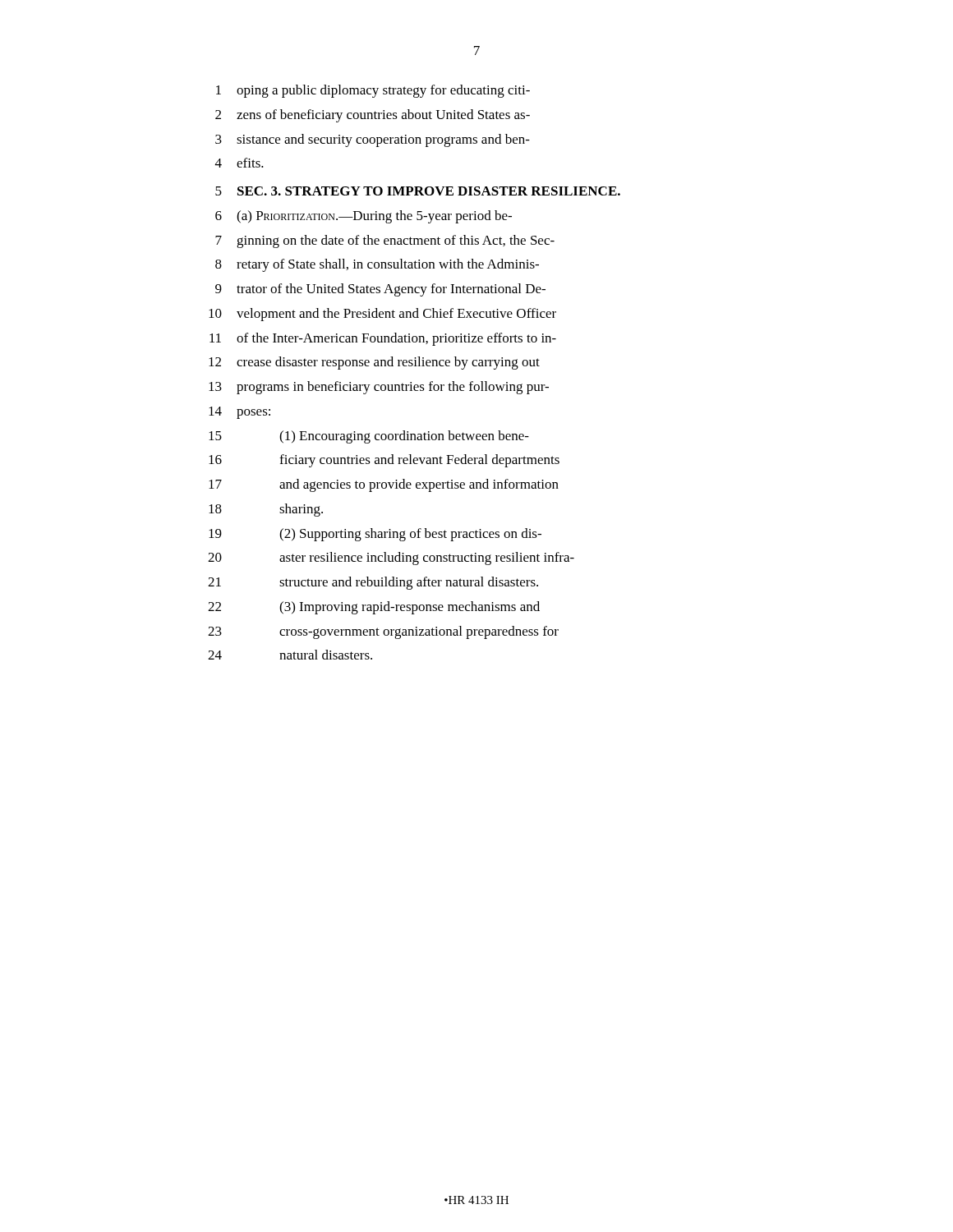Viewport: 953px width, 1232px height.
Task: Find "23 cross-government organizational preparedness for" on this page
Action: tap(505, 631)
